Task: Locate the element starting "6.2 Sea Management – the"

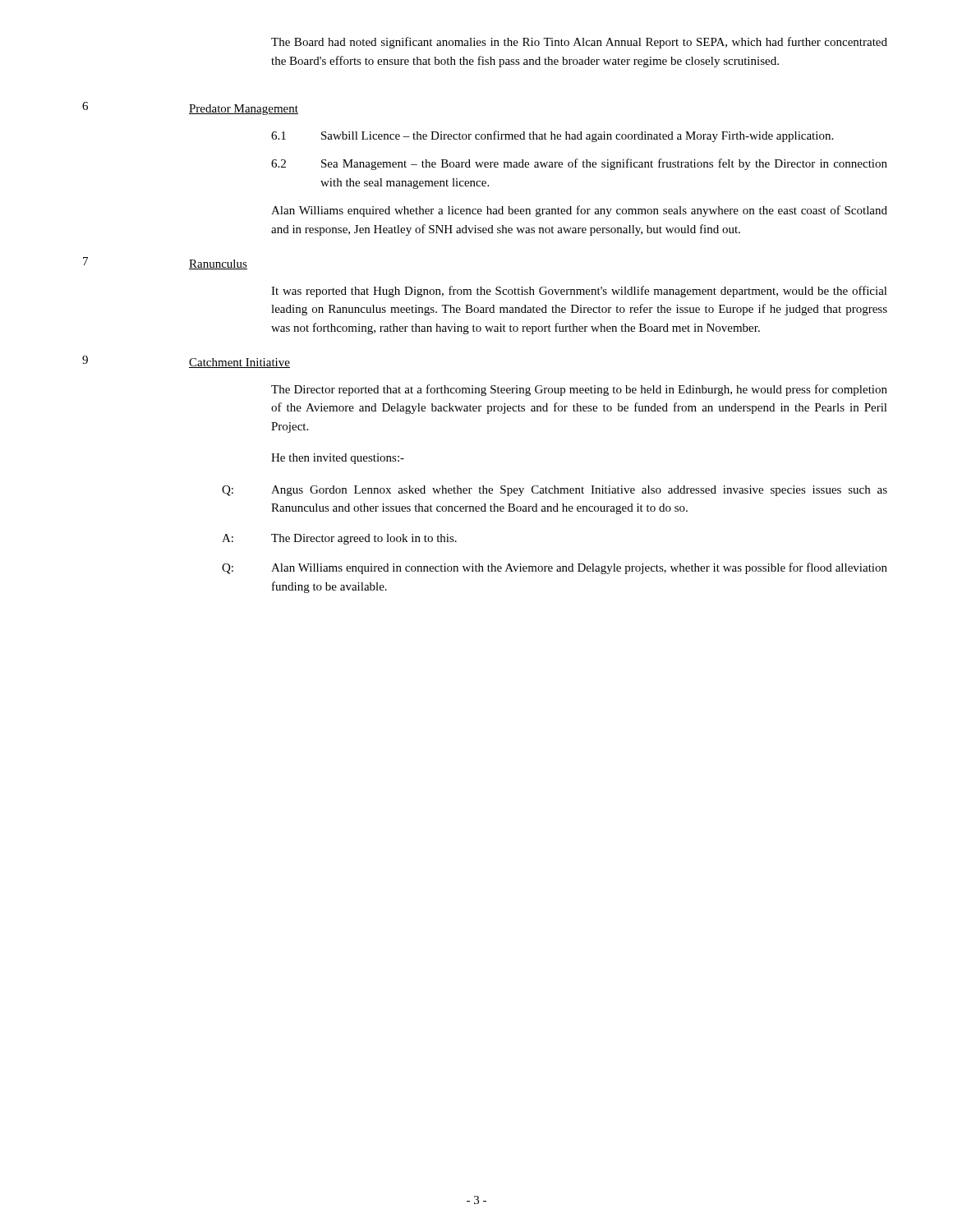Action: pyautogui.click(x=579, y=173)
